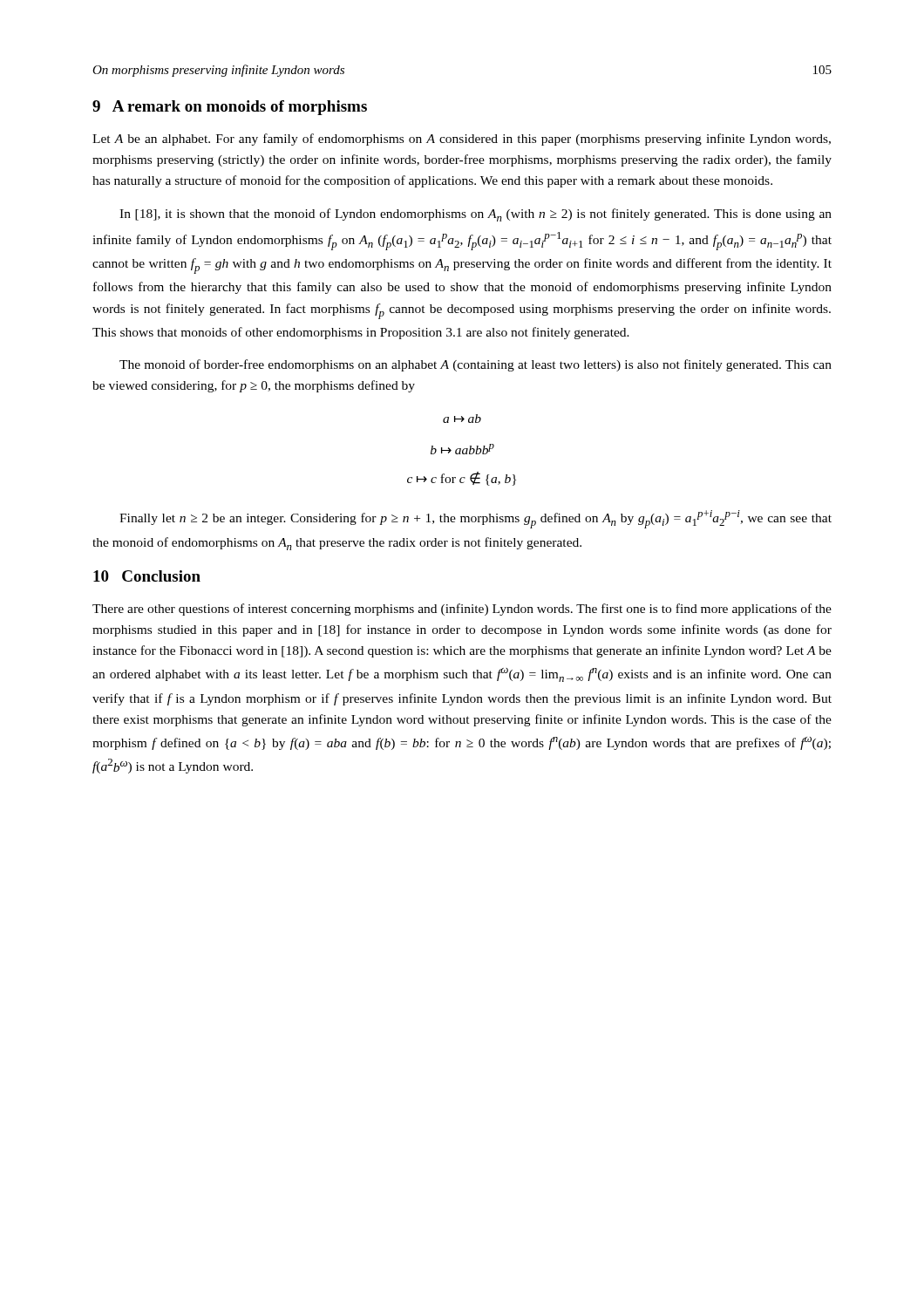Image resolution: width=924 pixels, height=1308 pixels.
Task: Point to the element starting "a ↦ ab b ↦"
Action: [x=462, y=449]
